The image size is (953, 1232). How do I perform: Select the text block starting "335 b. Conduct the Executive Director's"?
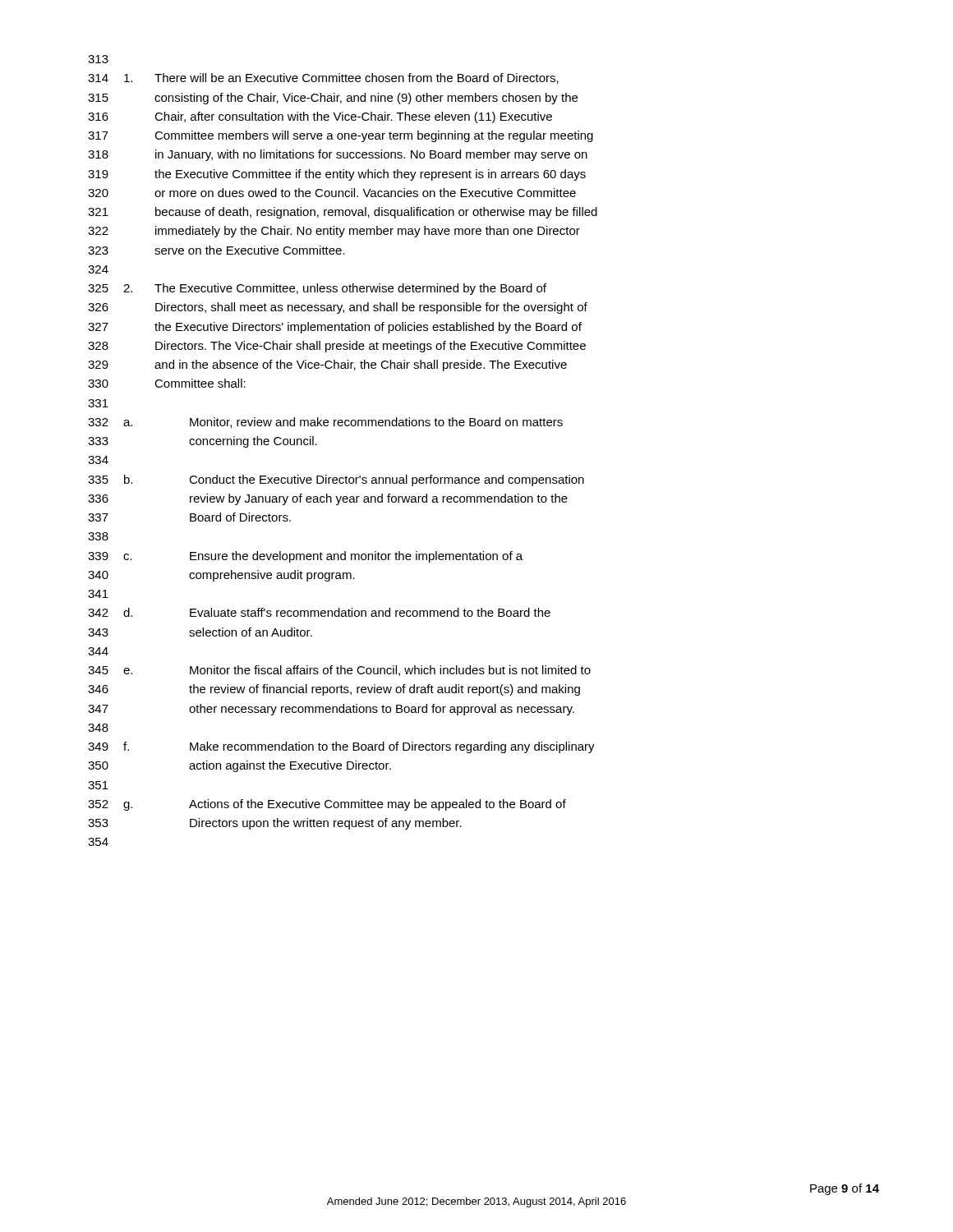pos(476,479)
